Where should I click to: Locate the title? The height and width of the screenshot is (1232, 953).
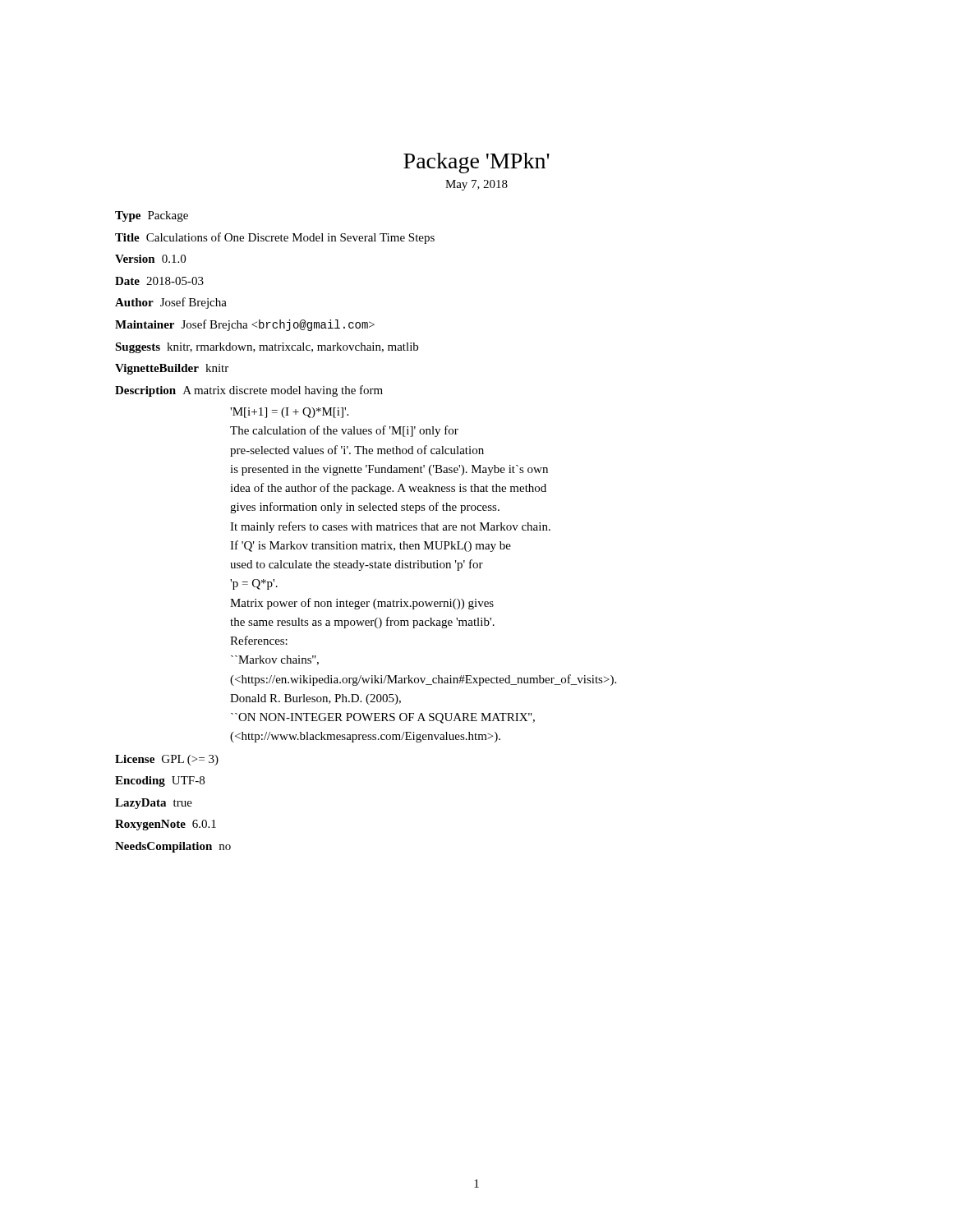pyautogui.click(x=476, y=161)
